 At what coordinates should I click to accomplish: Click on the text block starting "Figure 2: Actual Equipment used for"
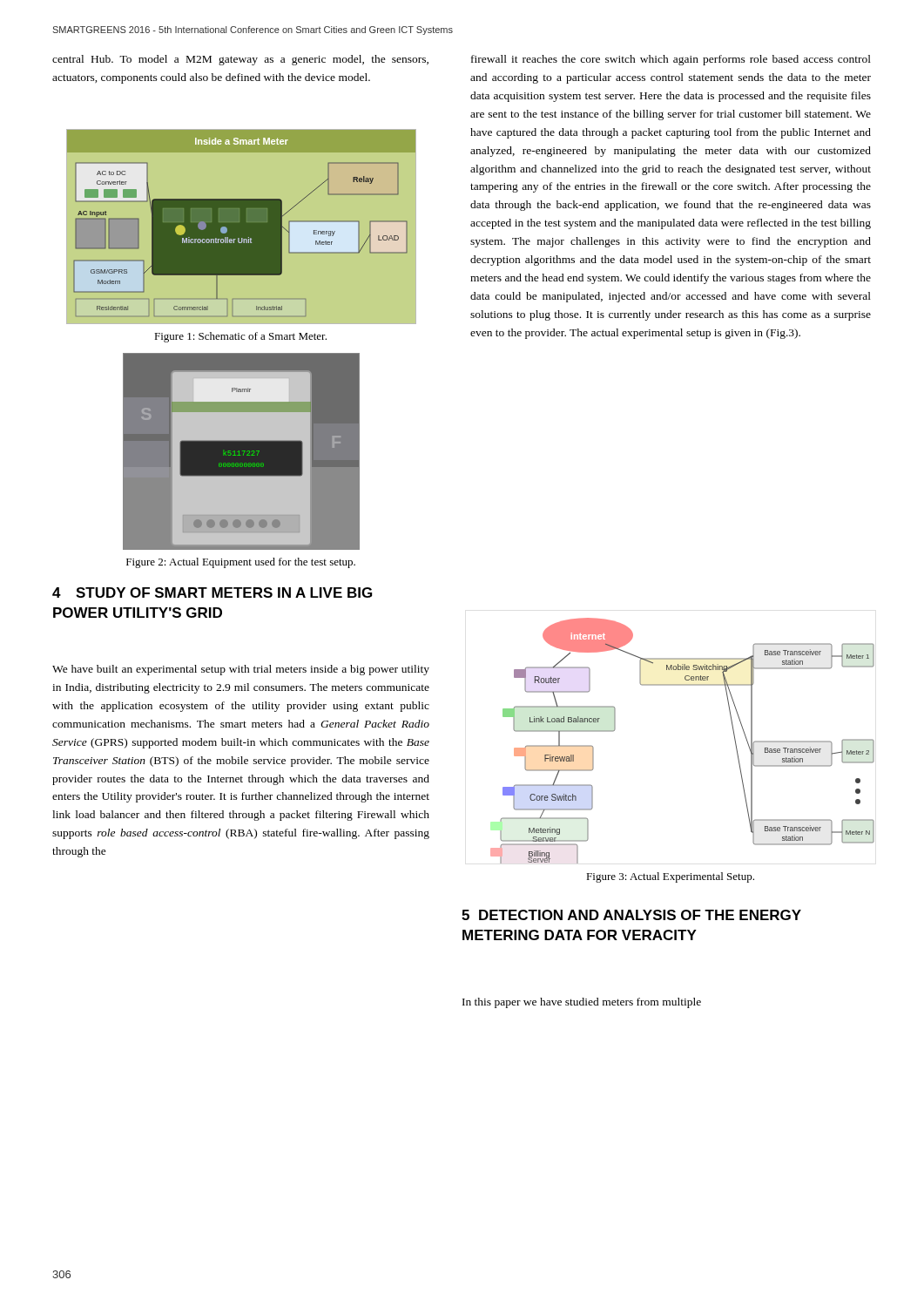tap(241, 562)
